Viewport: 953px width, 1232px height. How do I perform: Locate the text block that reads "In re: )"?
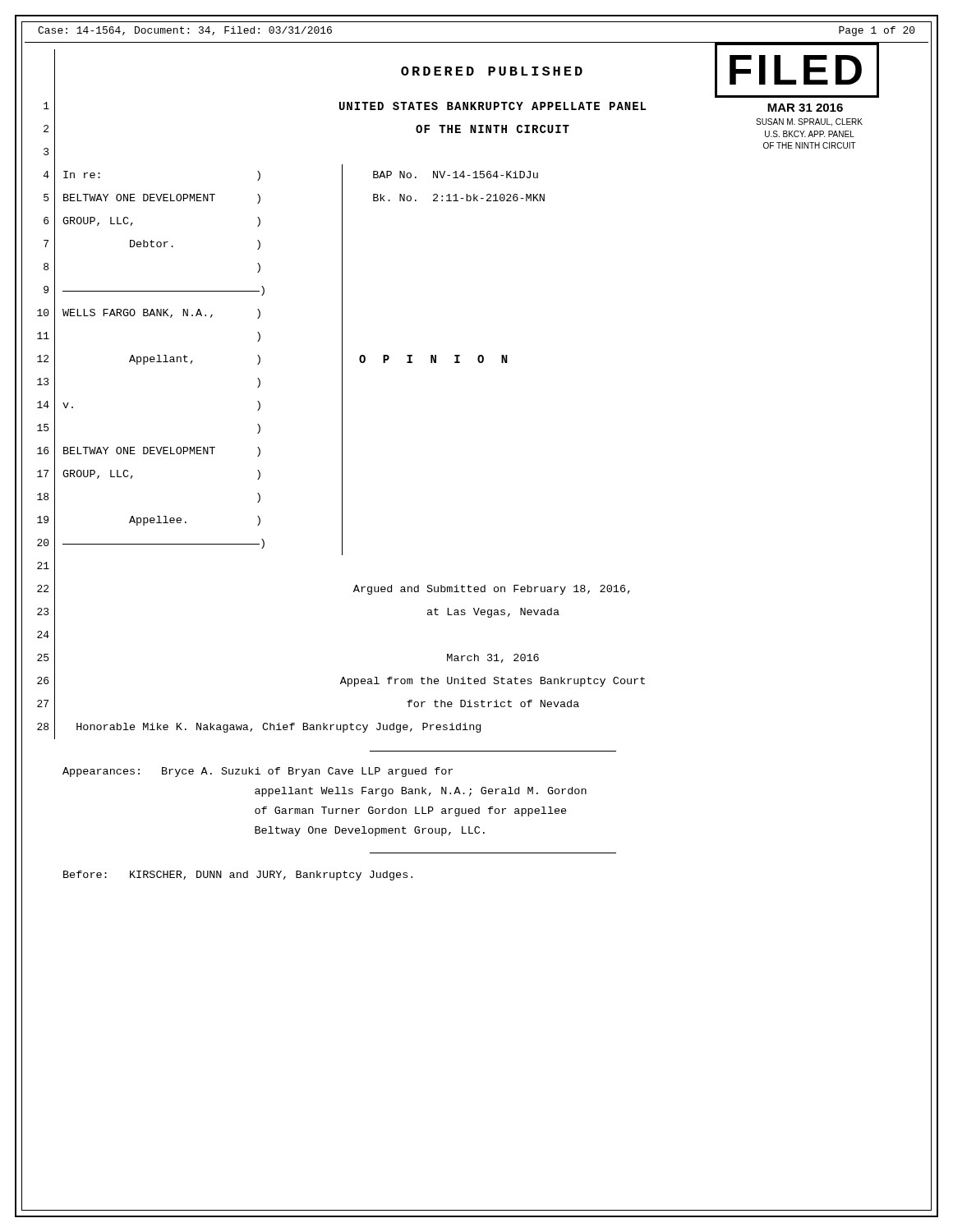pyautogui.click(x=493, y=360)
